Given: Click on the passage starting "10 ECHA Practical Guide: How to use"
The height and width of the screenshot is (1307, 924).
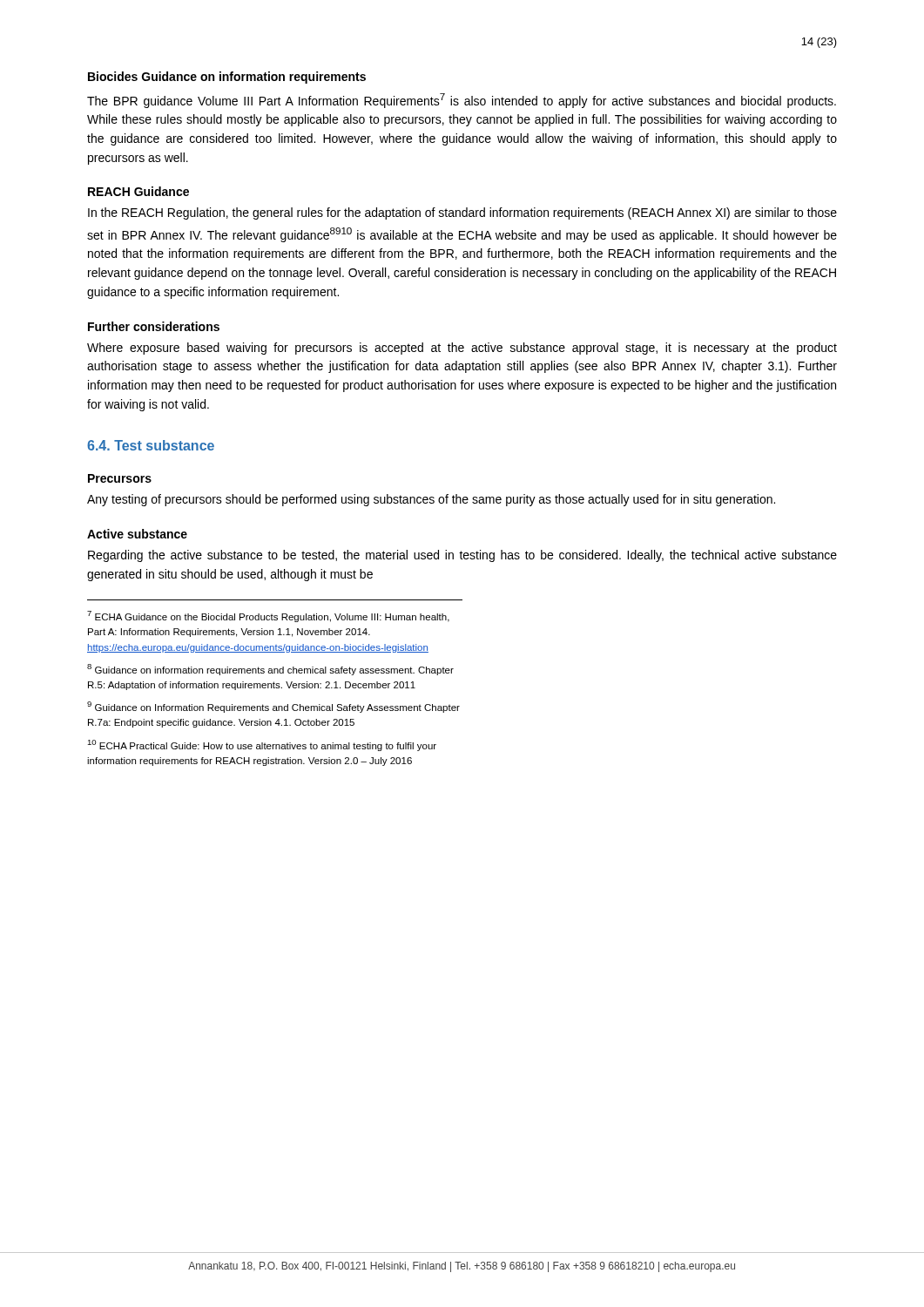Looking at the screenshot, I should [262, 751].
